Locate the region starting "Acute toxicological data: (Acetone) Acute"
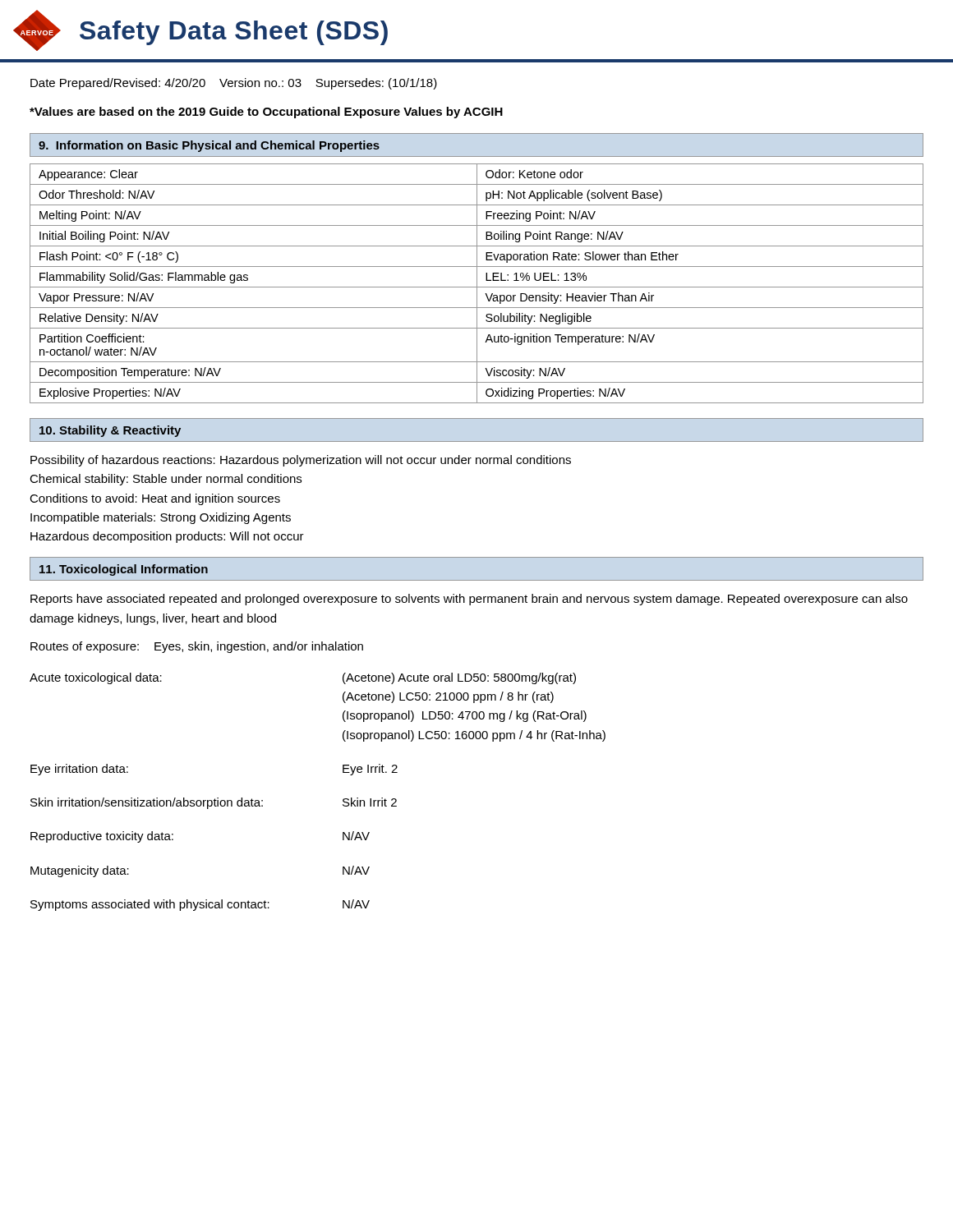 click(476, 706)
